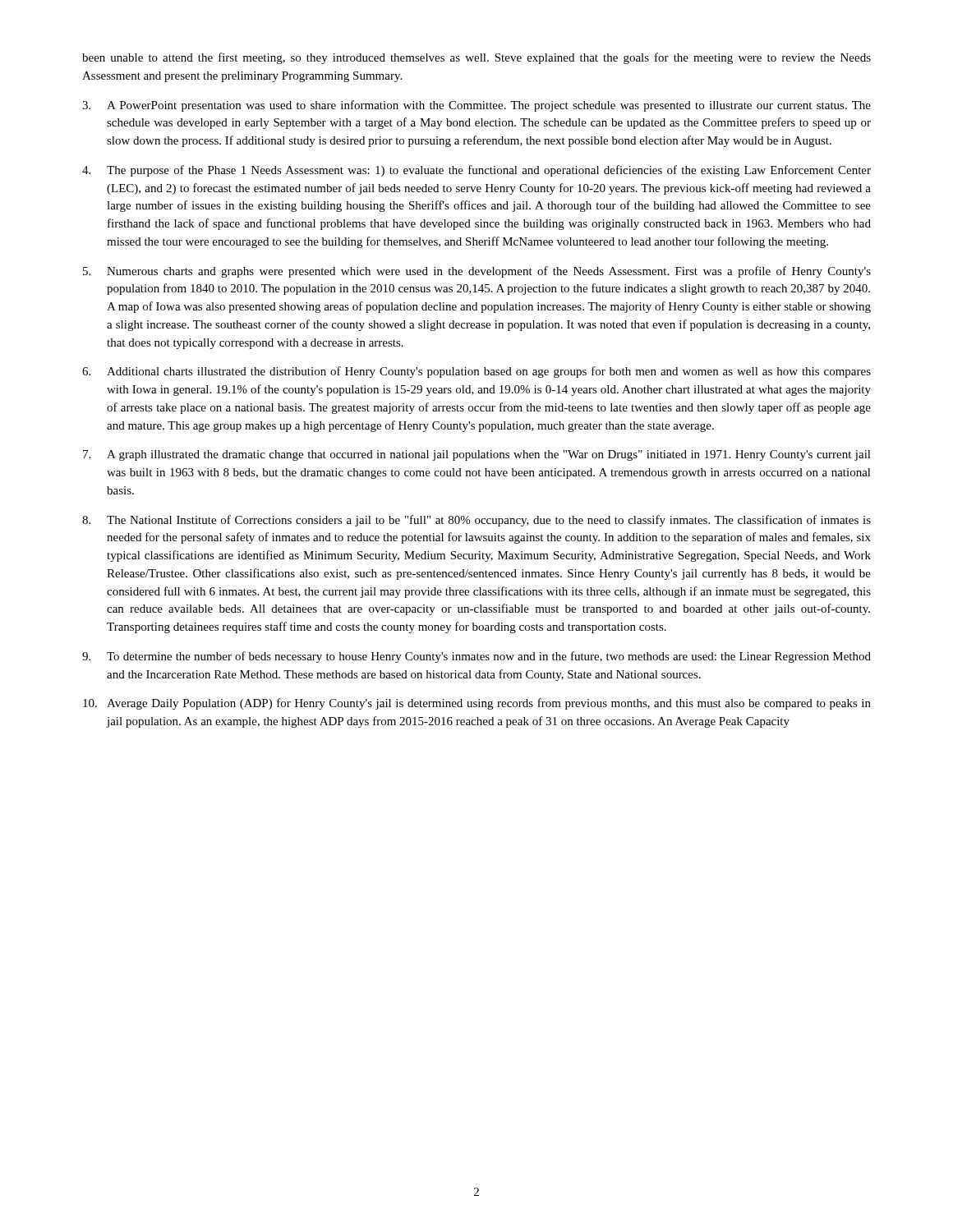This screenshot has height=1232, width=953.
Task: Navigate to the block starting "8. The National Institute of Corrections"
Action: point(476,574)
